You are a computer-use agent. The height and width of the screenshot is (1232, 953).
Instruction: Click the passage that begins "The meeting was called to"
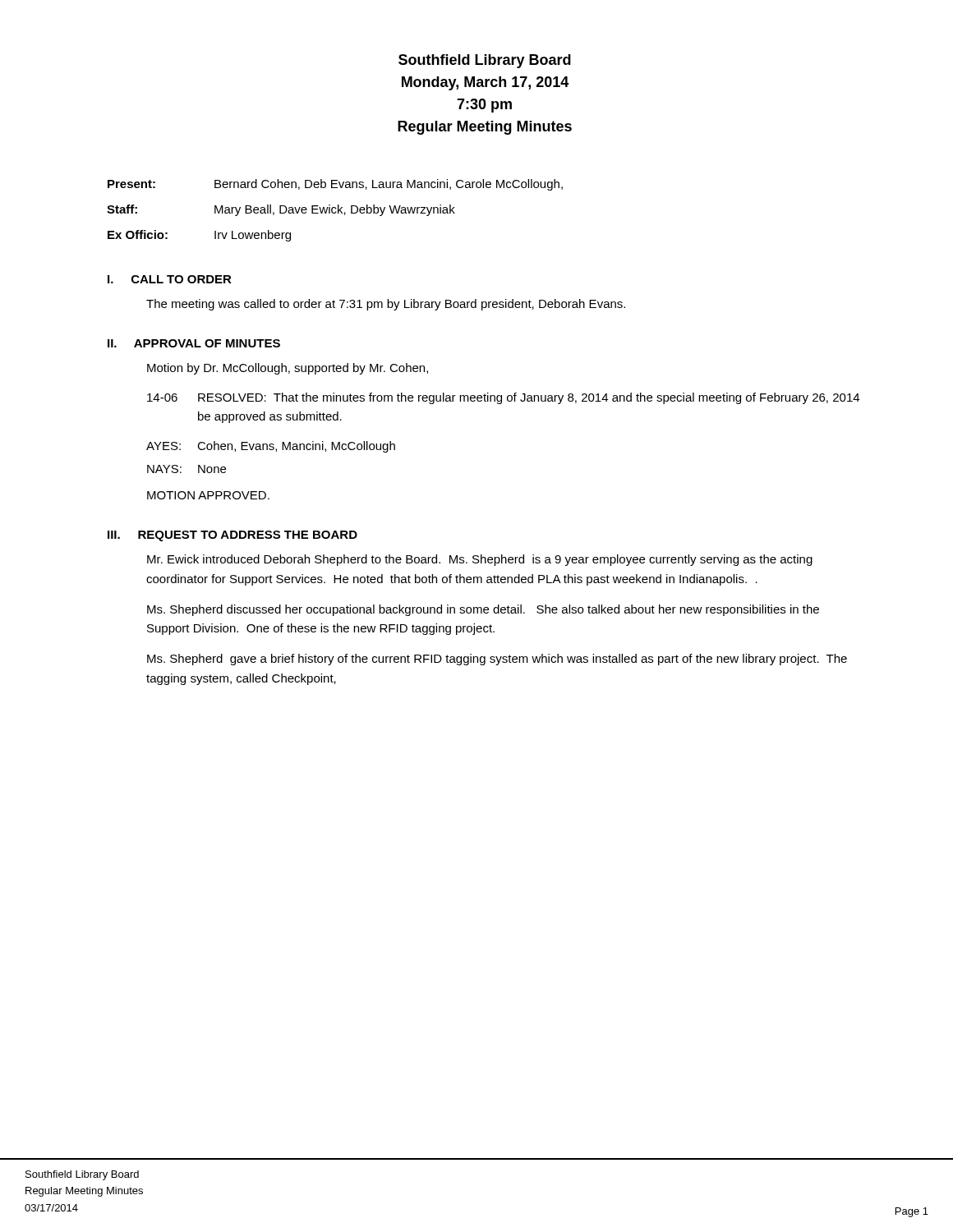pyautogui.click(x=386, y=304)
